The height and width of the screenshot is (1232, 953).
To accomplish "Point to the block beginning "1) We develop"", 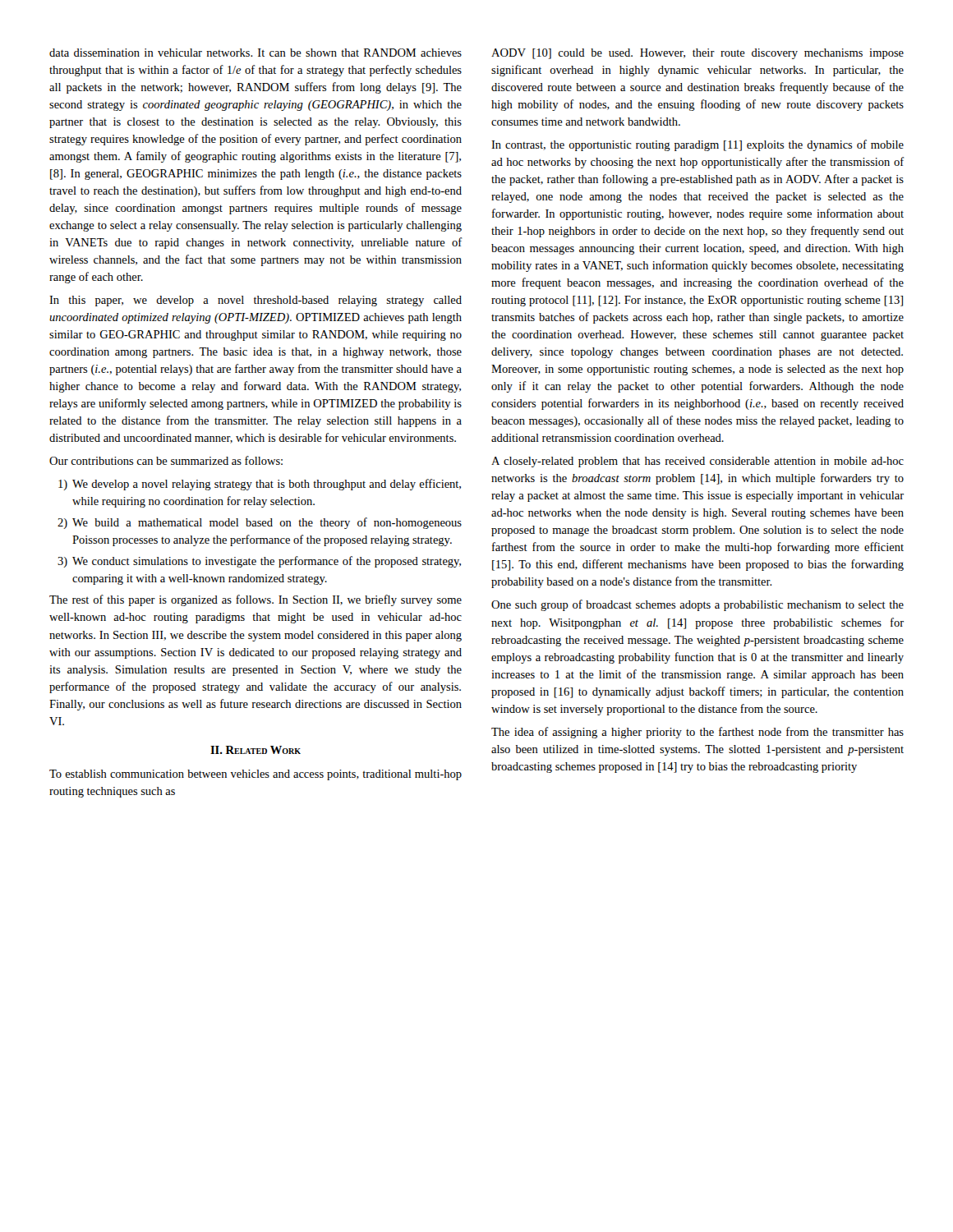I will pyautogui.click(x=255, y=493).
